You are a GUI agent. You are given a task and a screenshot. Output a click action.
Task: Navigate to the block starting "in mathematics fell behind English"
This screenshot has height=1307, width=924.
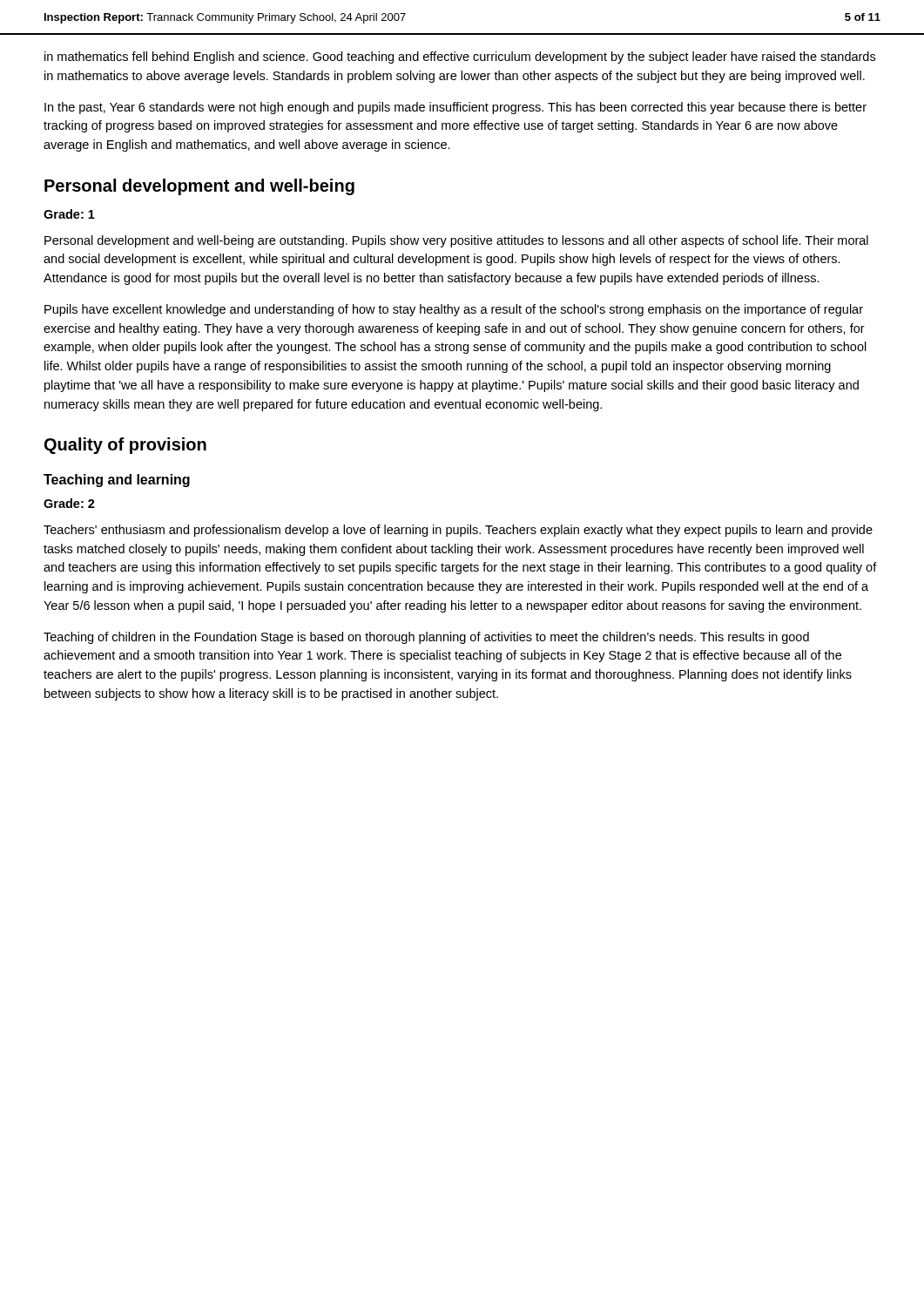point(460,66)
